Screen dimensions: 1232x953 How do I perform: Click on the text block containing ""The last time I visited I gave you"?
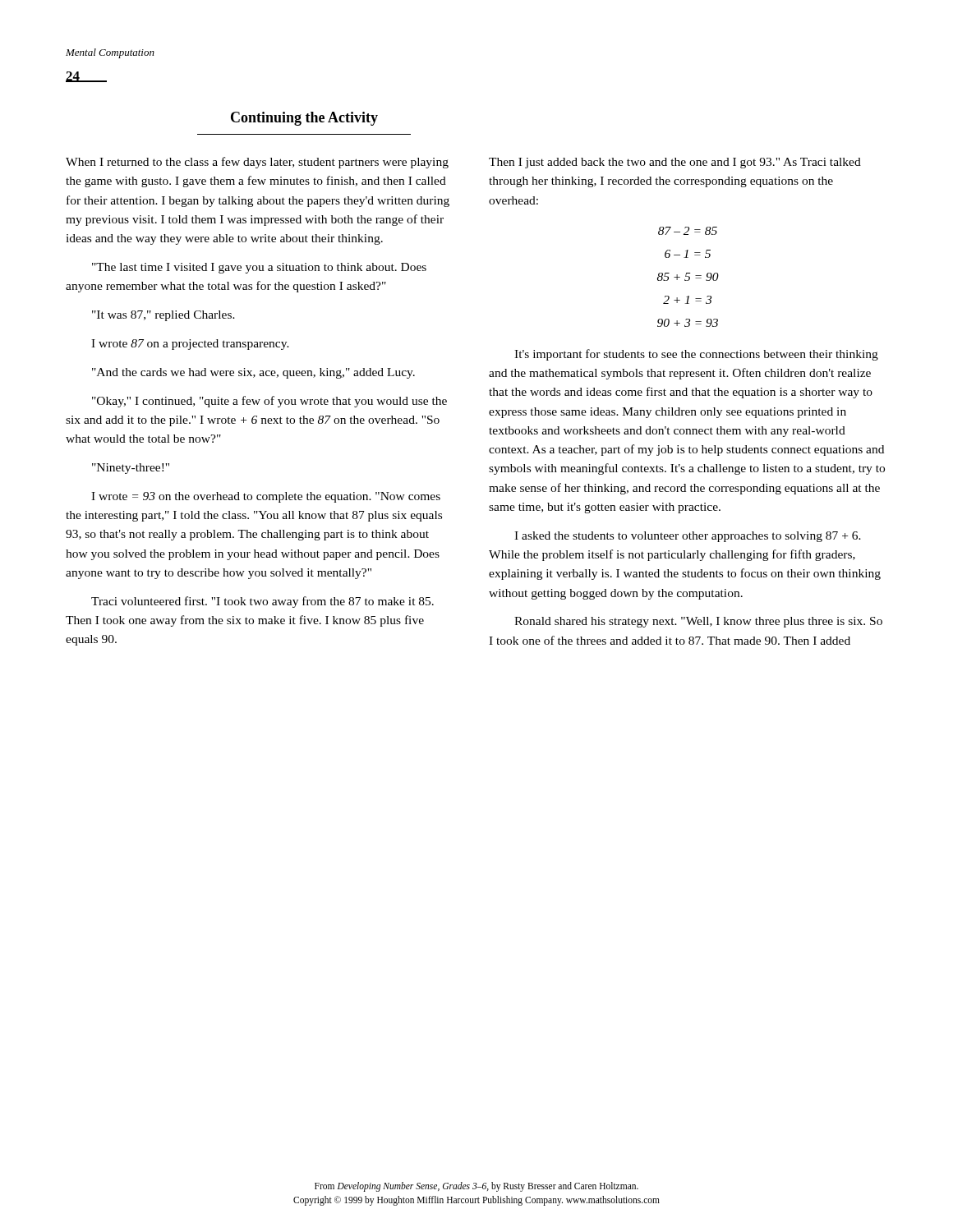[259, 276]
